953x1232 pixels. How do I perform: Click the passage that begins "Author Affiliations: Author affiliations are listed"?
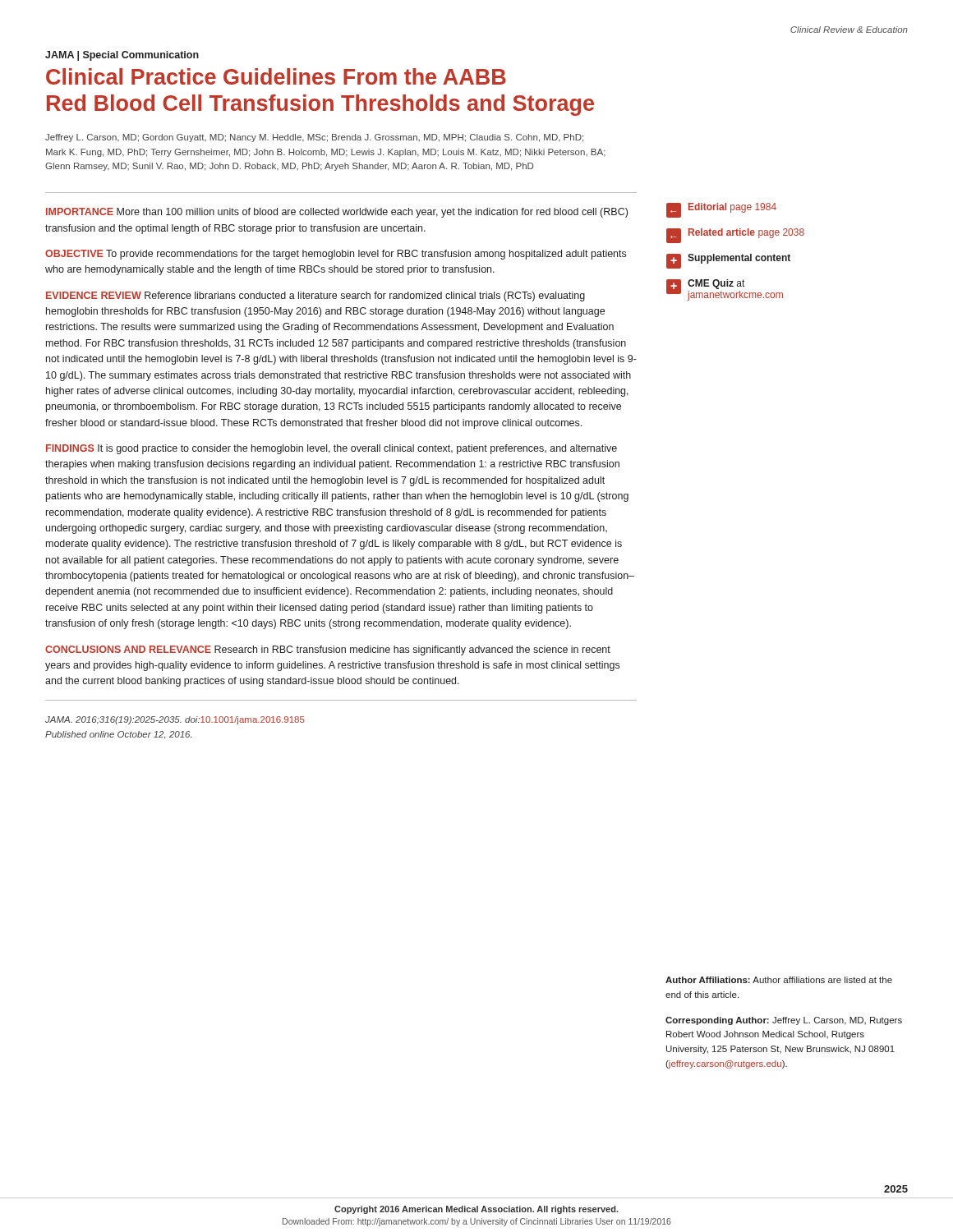[x=779, y=987]
